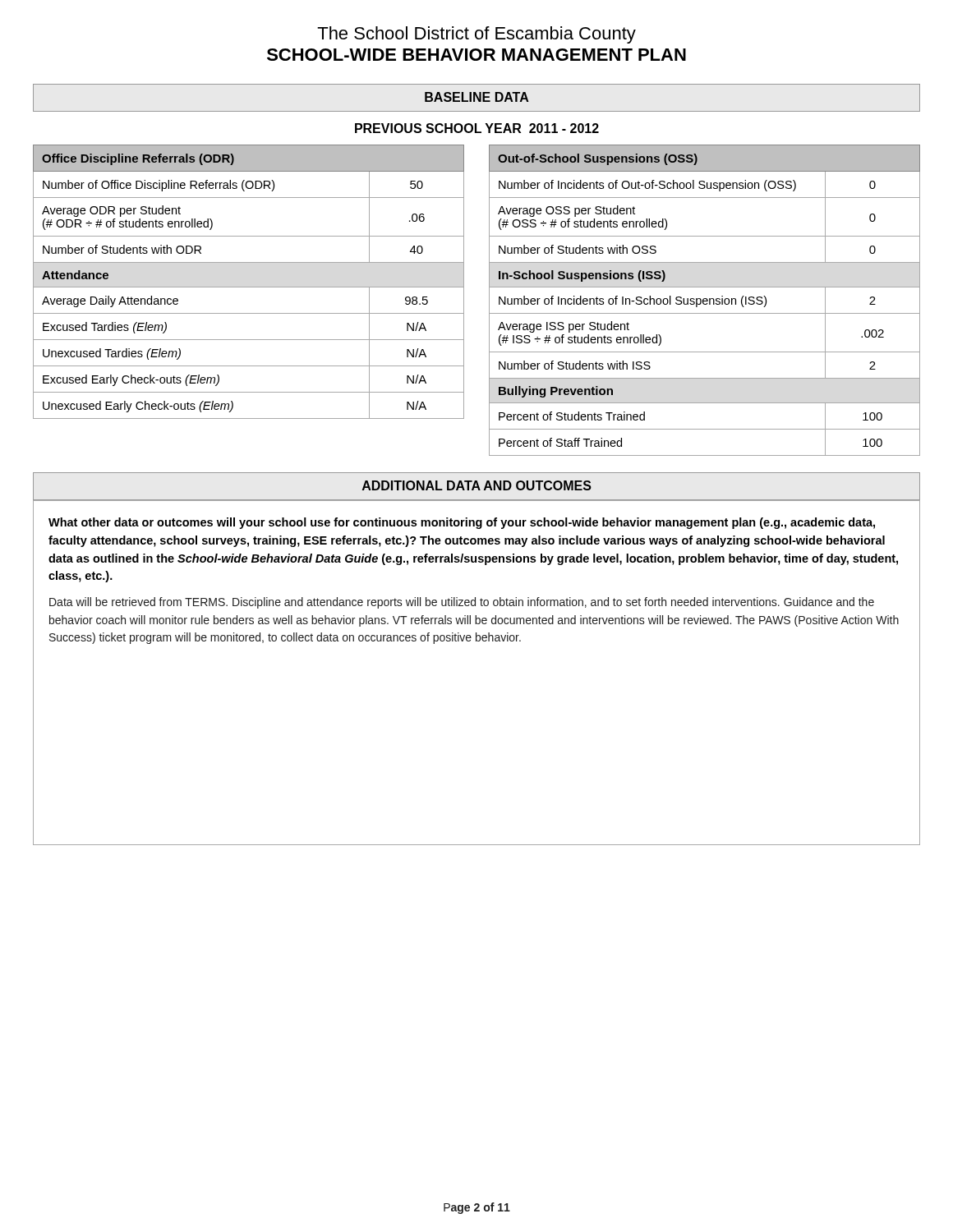Screen dimensions: 1232x953
Task: Where is the passage that starts "What other data or outcomes will"?
Action: click(474, 549)
